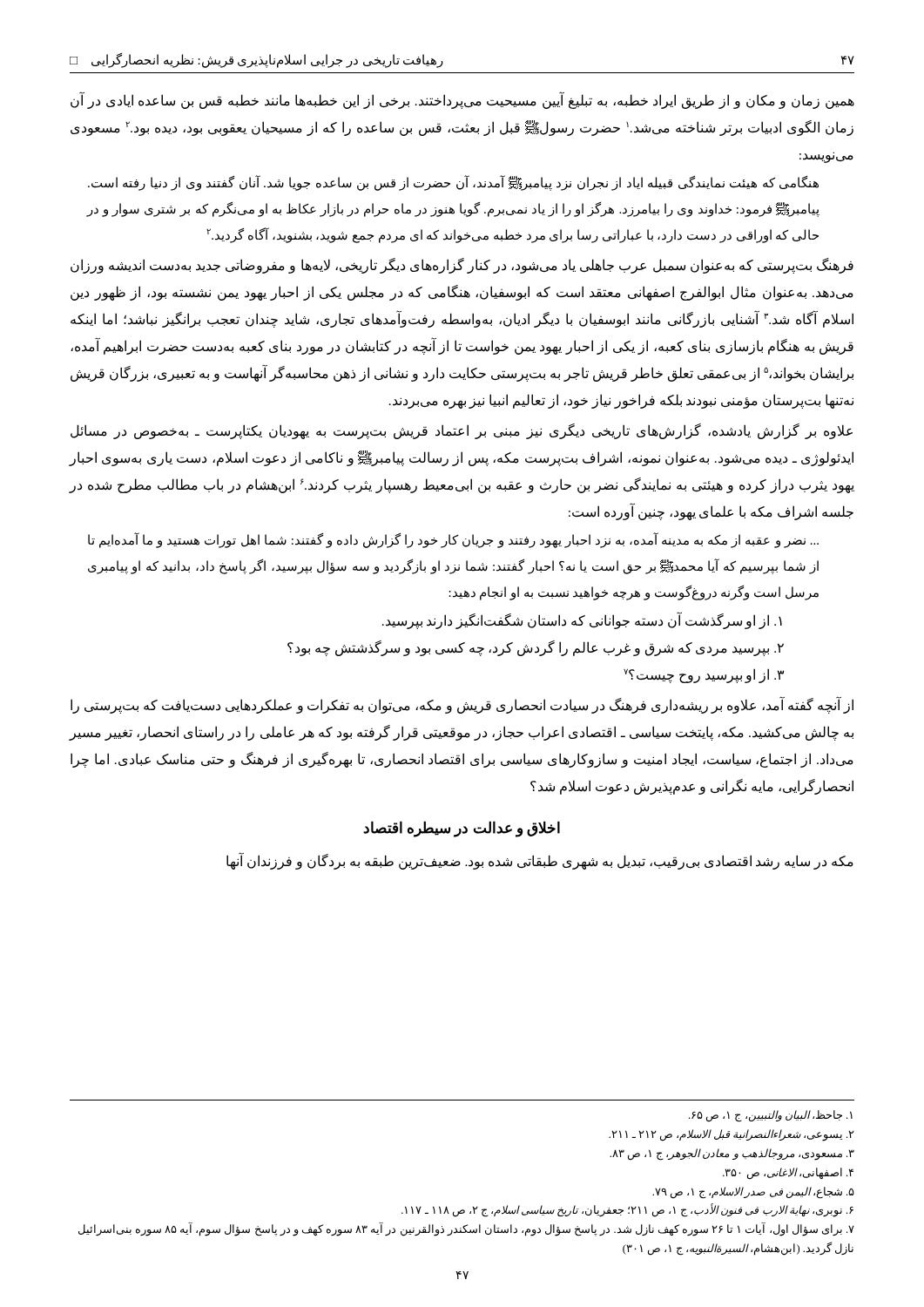This screenshot has width=924, height=1307.
Task: Locate the region starting "از آنچه گفته آمد،"
Action: tap(462, 746)
